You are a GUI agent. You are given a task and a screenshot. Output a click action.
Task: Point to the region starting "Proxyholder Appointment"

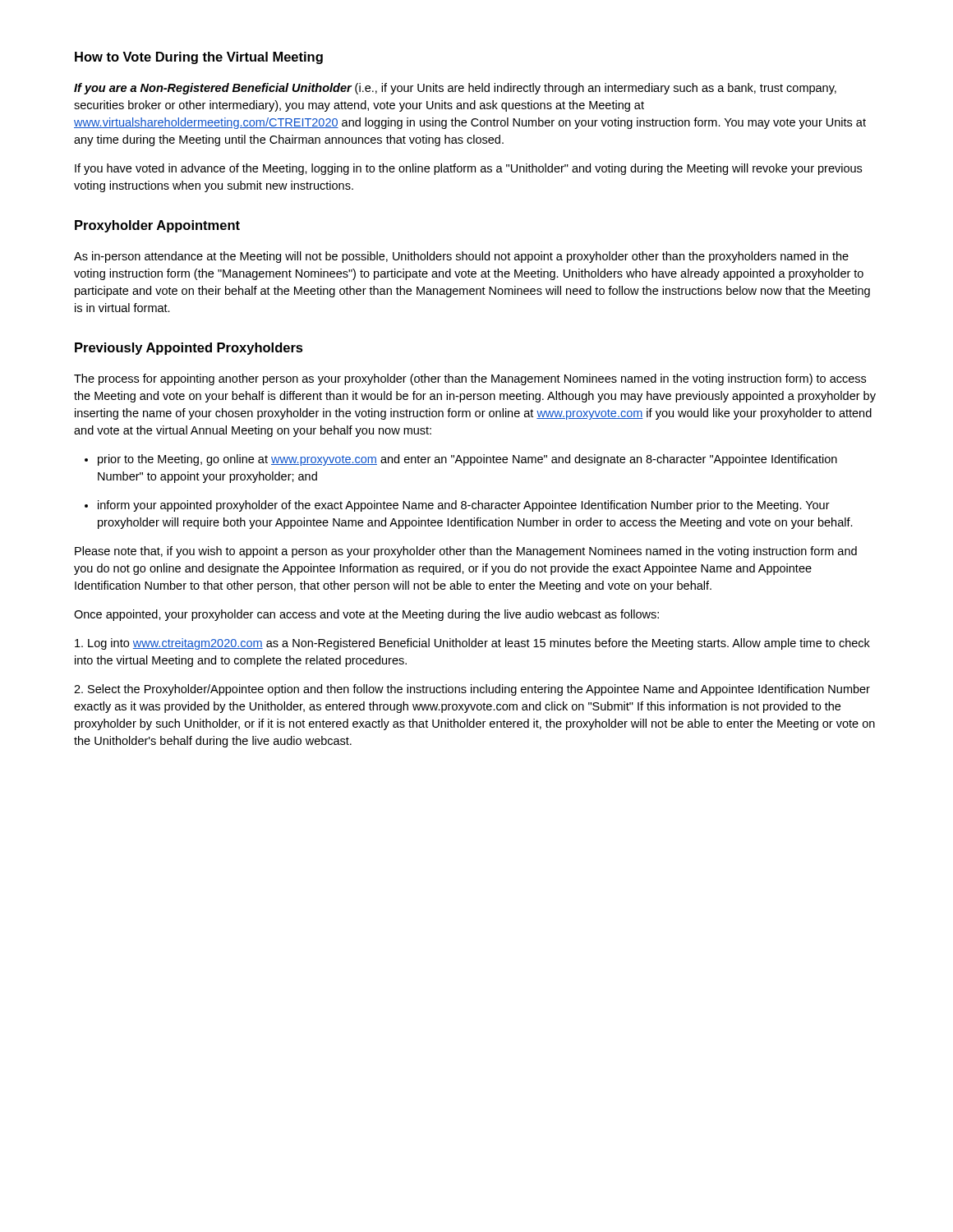tap(157, 225)
